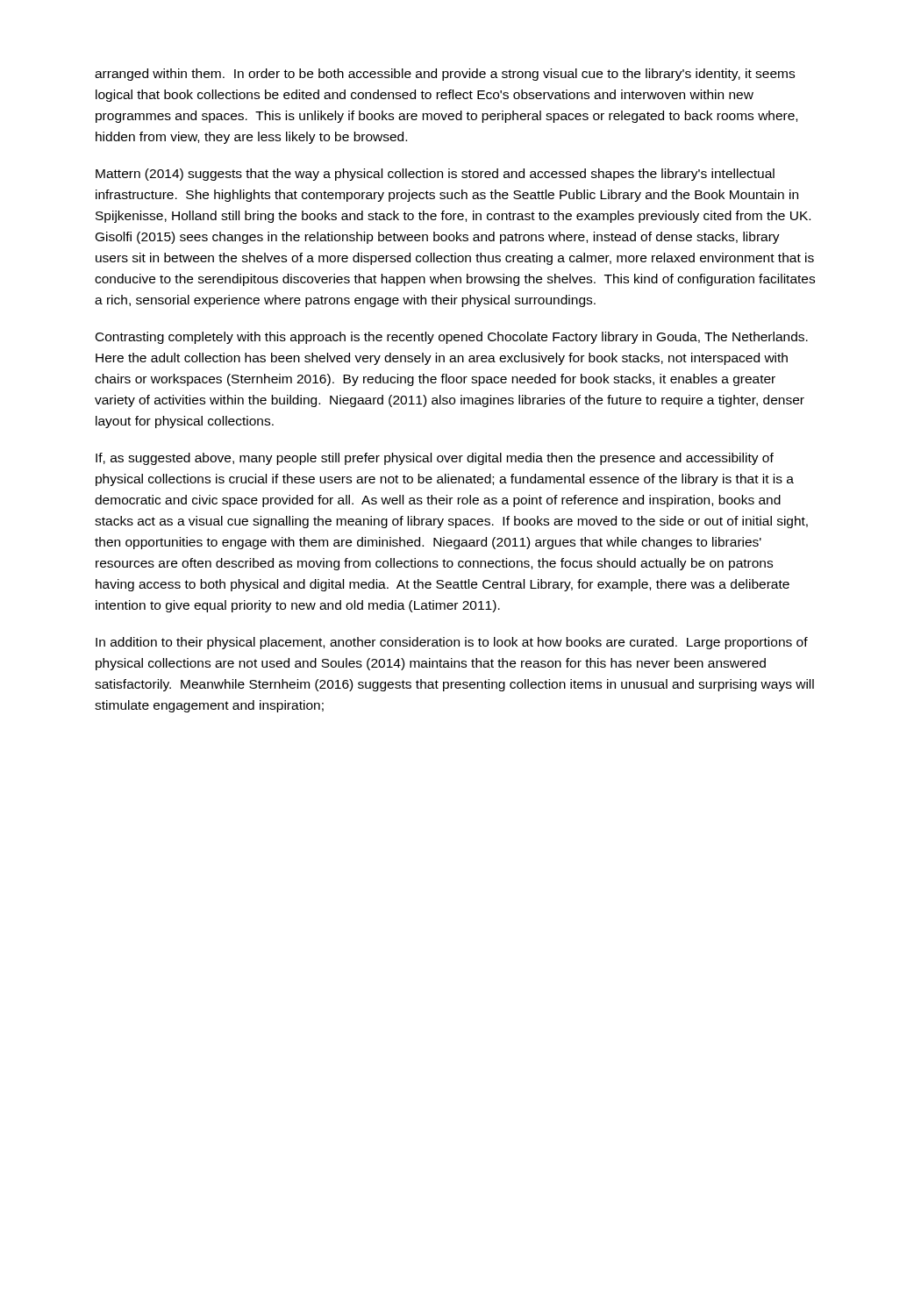This screenshot has width=921, height=1316.
Task: Locate the text starting "If, as suggested above, many people still prefer"
Action: pos(452,532)
